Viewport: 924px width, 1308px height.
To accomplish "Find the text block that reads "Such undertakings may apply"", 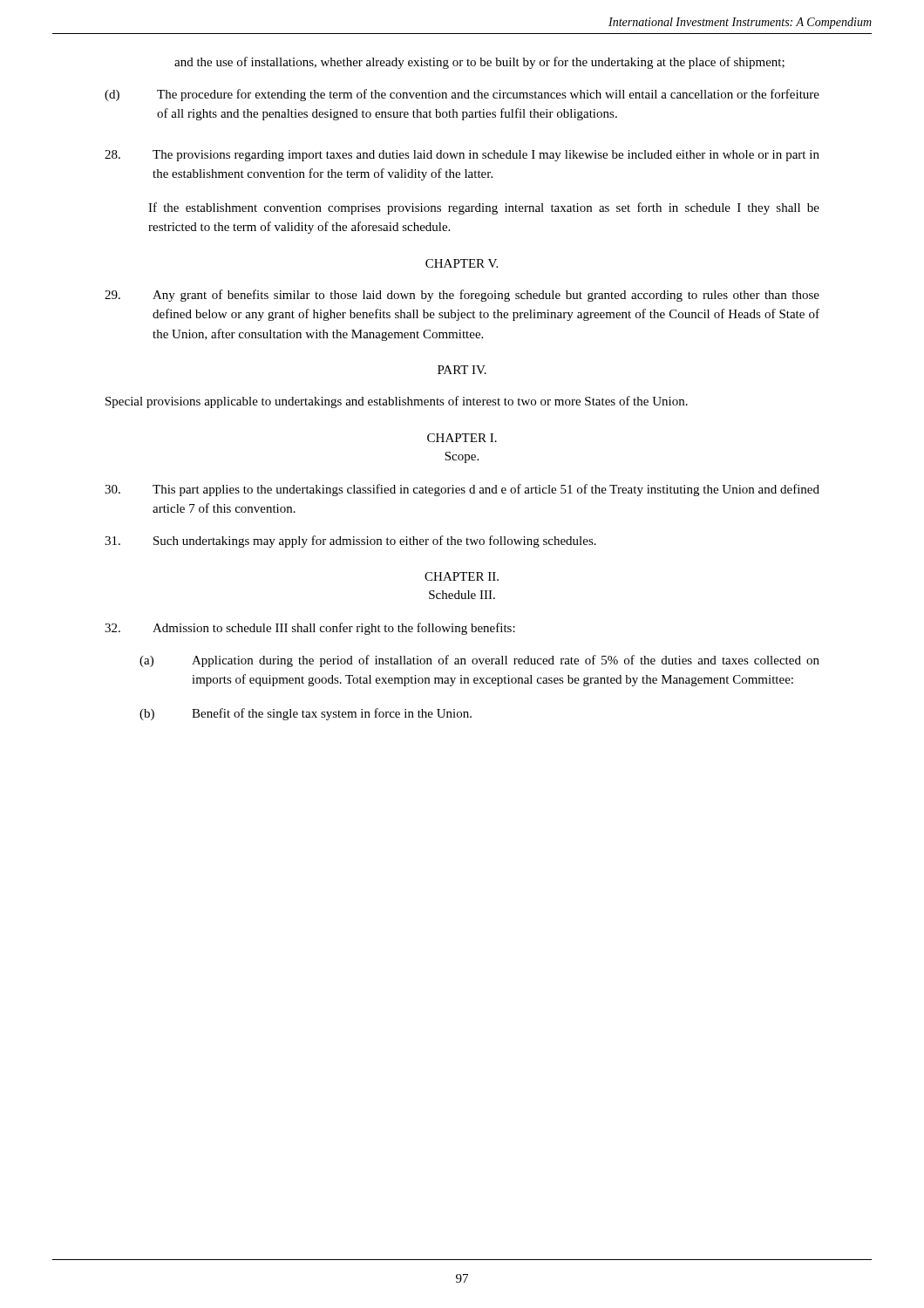I will click(x=462, y=540).
